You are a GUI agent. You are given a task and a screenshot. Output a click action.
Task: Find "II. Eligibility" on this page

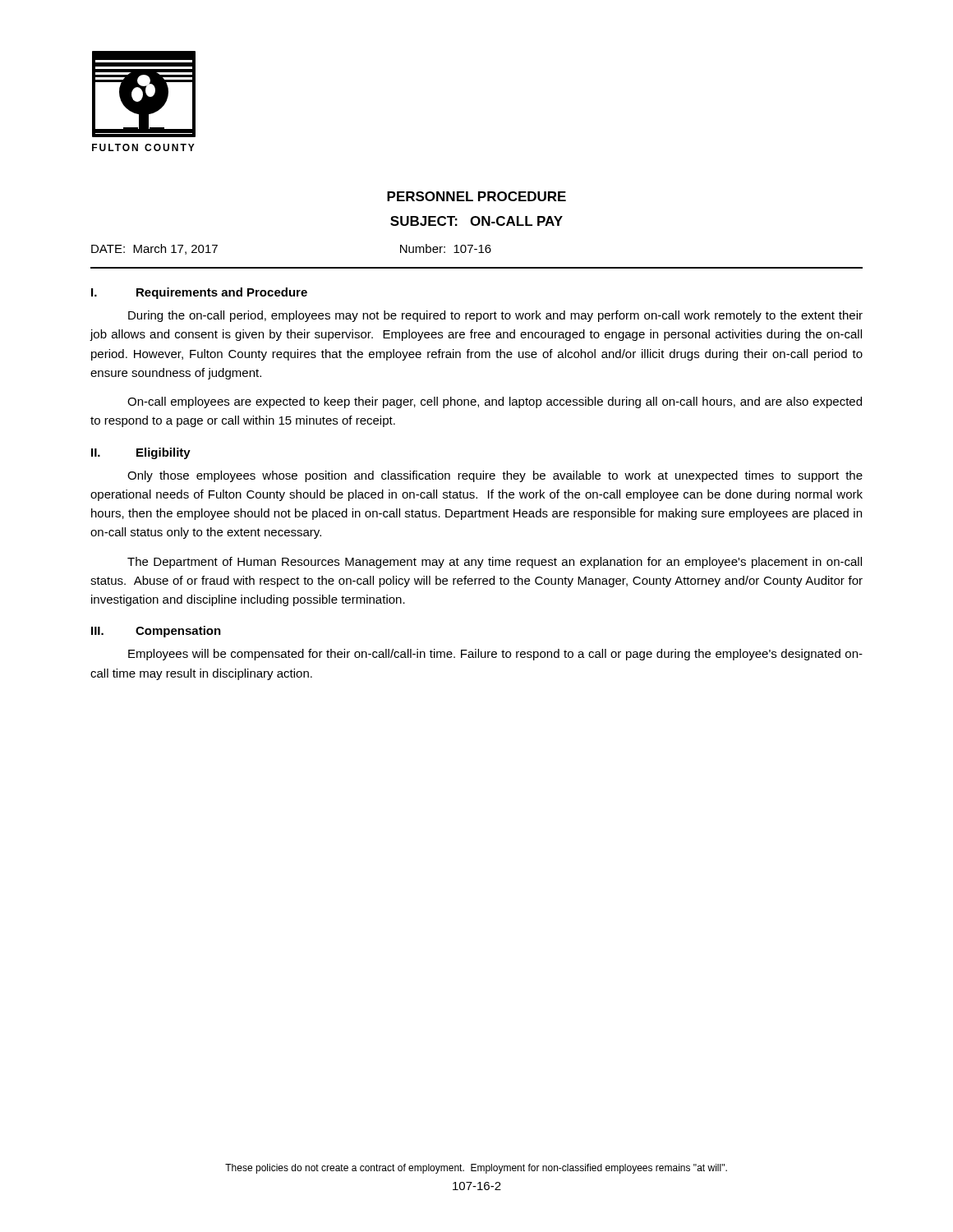(x=140, y=452)
